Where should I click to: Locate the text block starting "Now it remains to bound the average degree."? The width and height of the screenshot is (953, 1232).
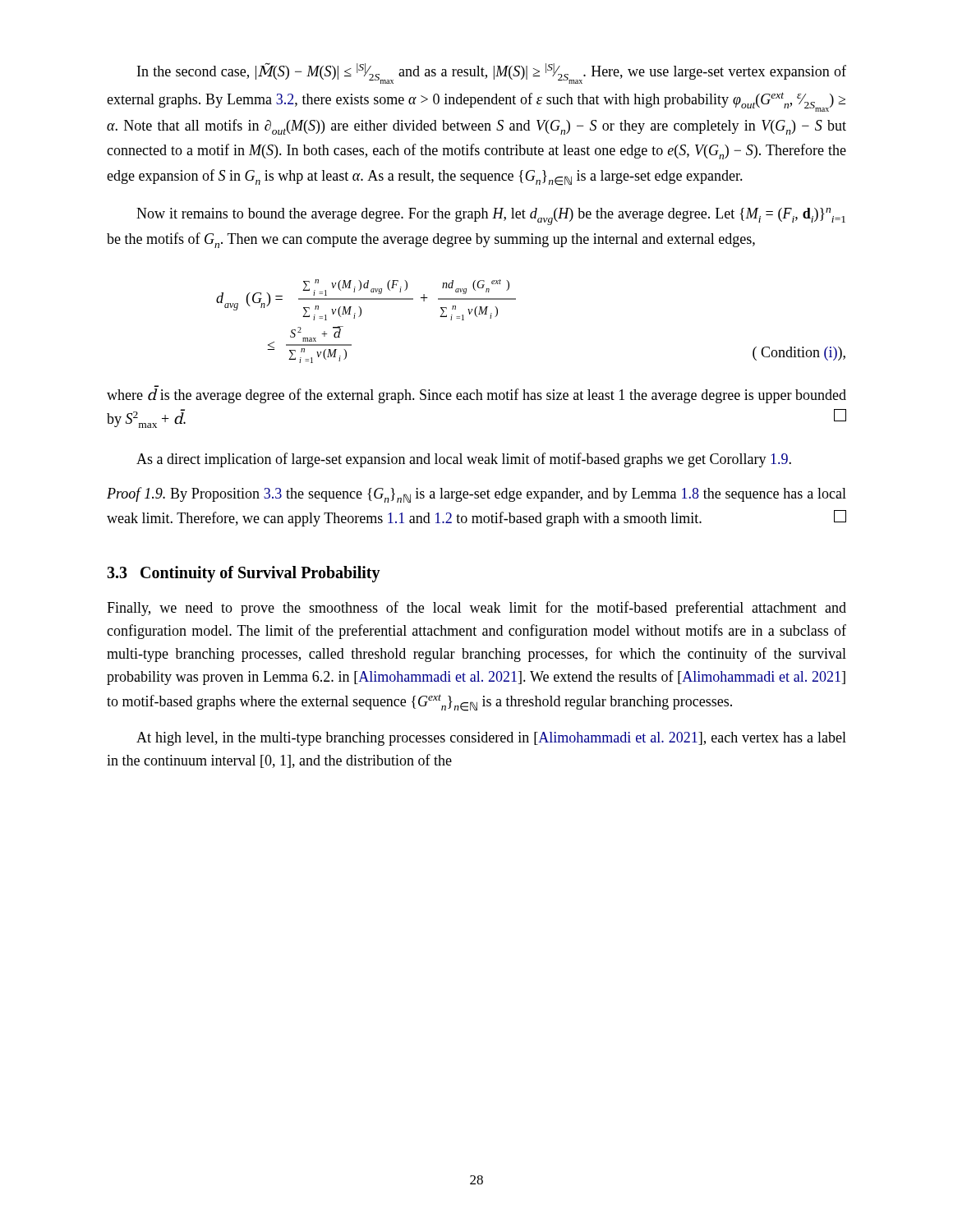476,227
